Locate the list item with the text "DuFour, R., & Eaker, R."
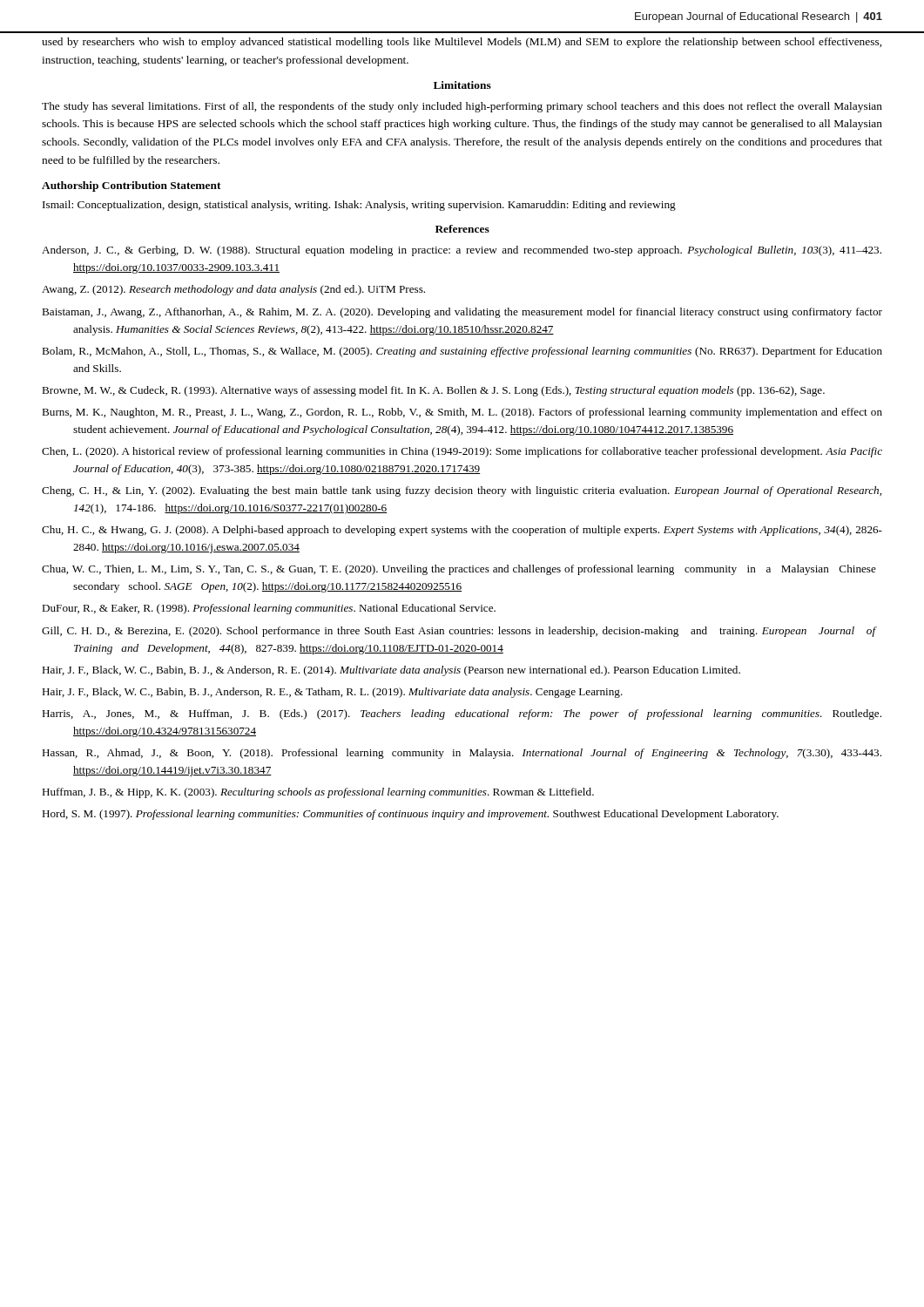Image resolution: width=924 pixels, height=1307 pixels. [x=269, y=608]
